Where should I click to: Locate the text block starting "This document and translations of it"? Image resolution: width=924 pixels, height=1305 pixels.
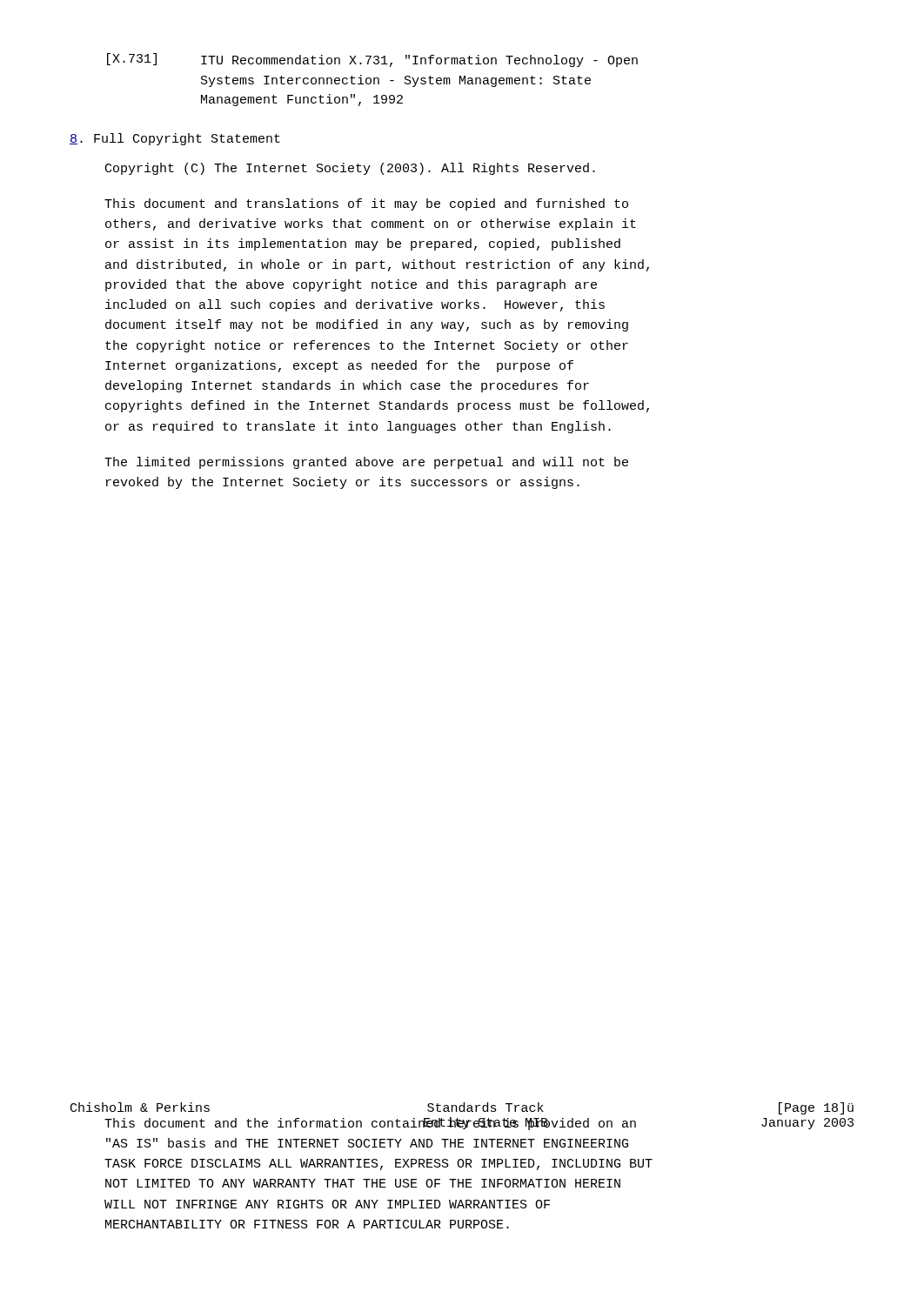pyautogui.click(x=379, y=316)
